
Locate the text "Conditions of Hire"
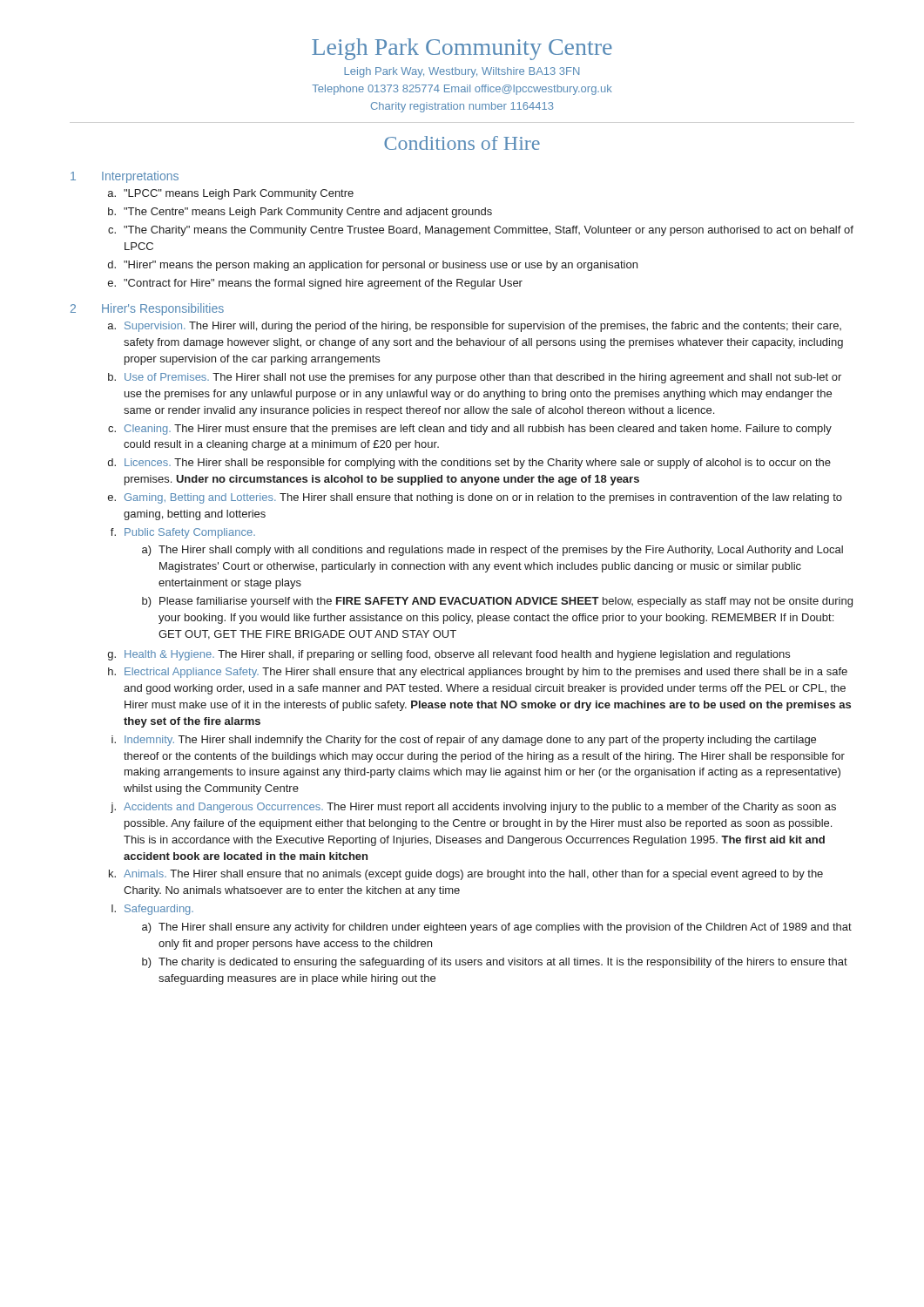coord(462,143)
